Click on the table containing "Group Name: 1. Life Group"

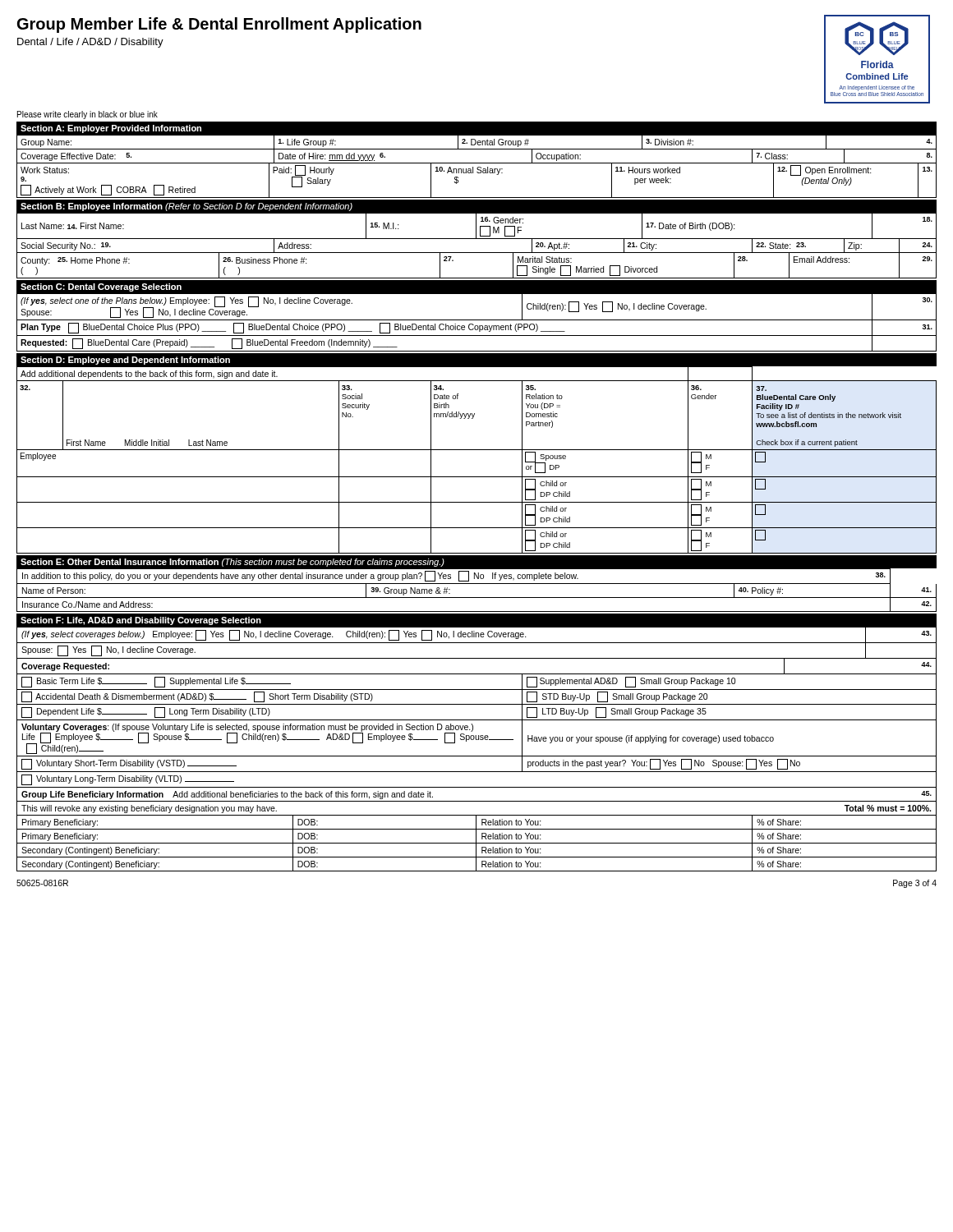pos(476,142)
